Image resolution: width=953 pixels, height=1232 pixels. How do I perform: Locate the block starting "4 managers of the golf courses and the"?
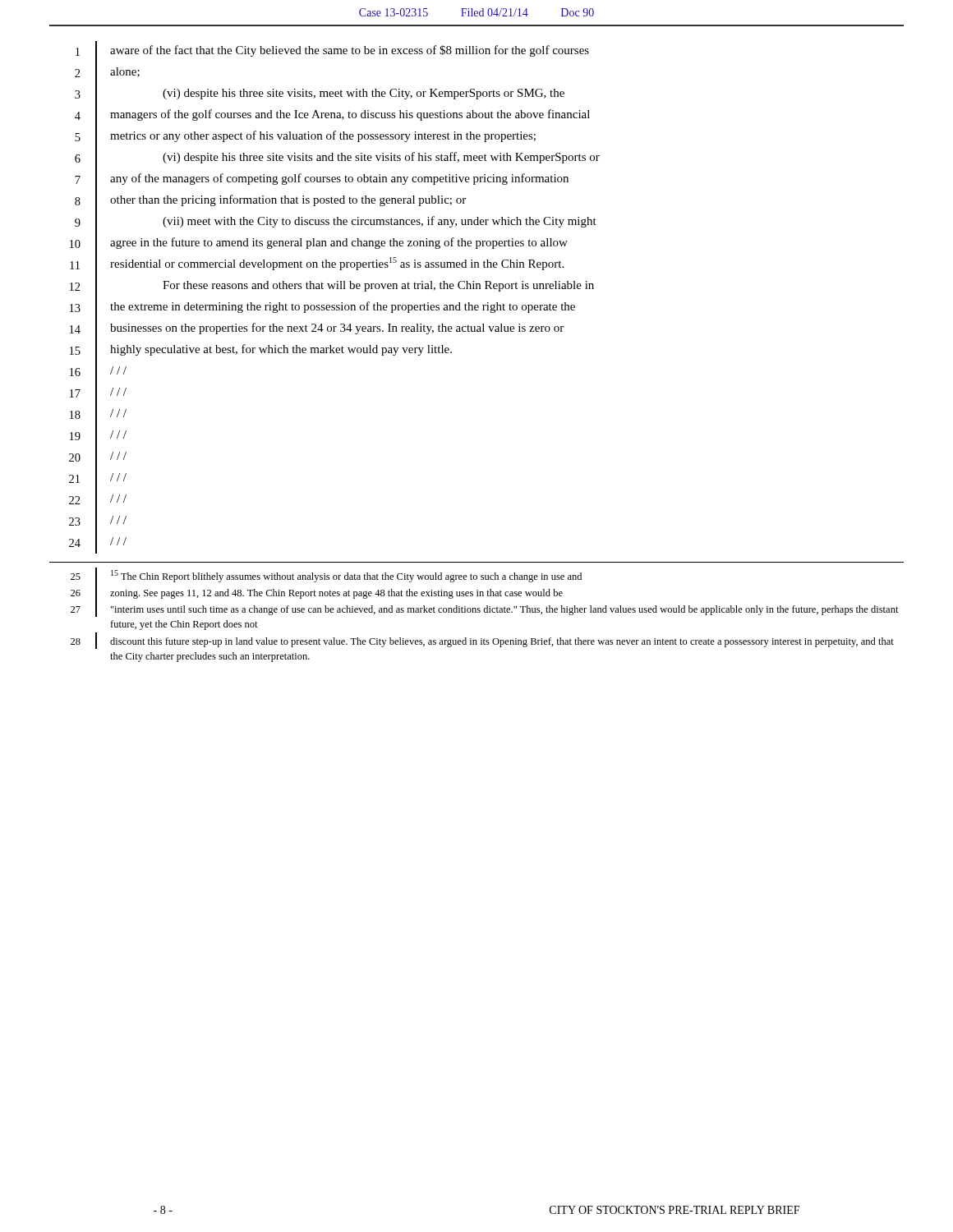476,116
